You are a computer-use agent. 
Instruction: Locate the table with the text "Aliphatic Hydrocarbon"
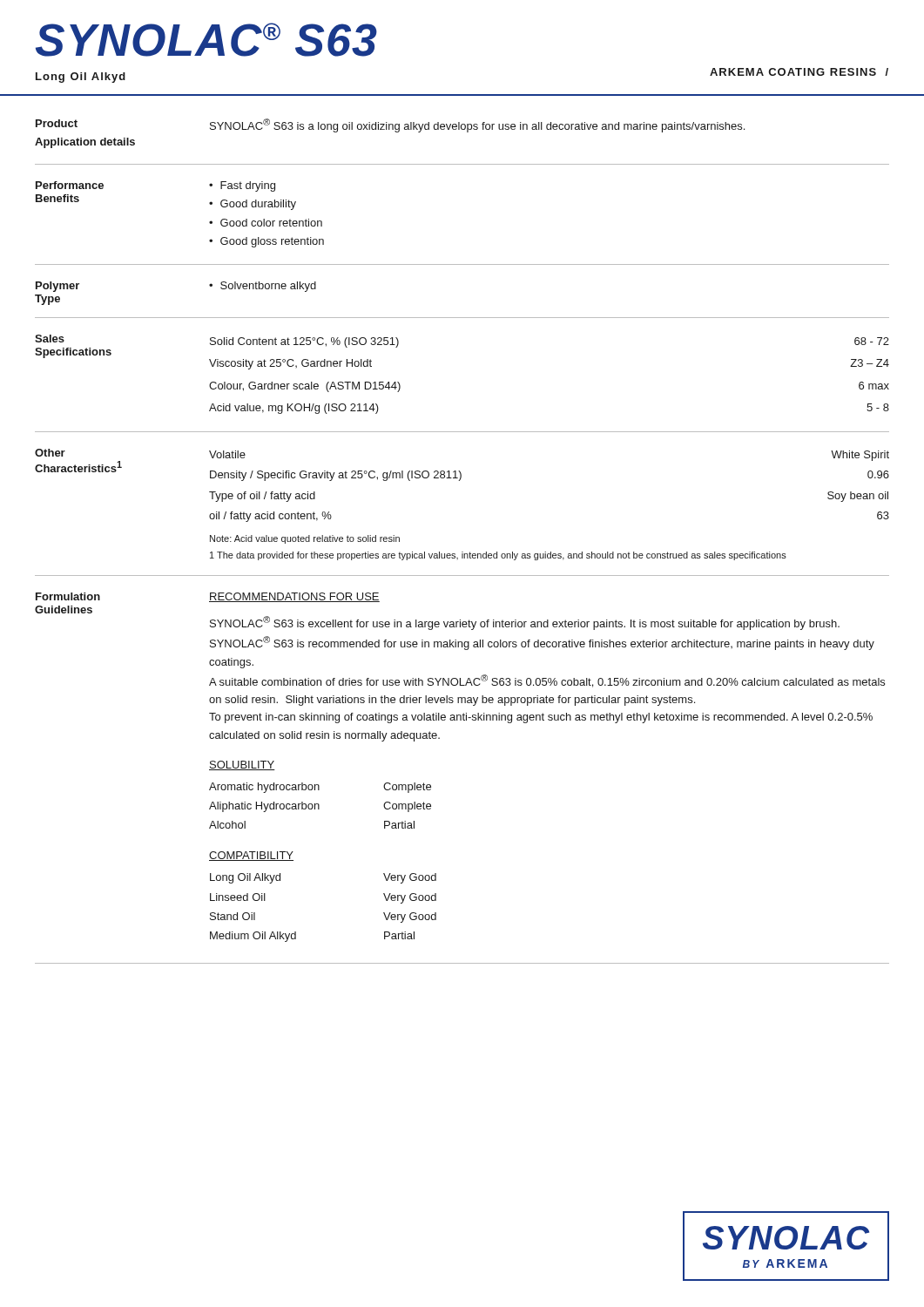(x=549, y=796)
